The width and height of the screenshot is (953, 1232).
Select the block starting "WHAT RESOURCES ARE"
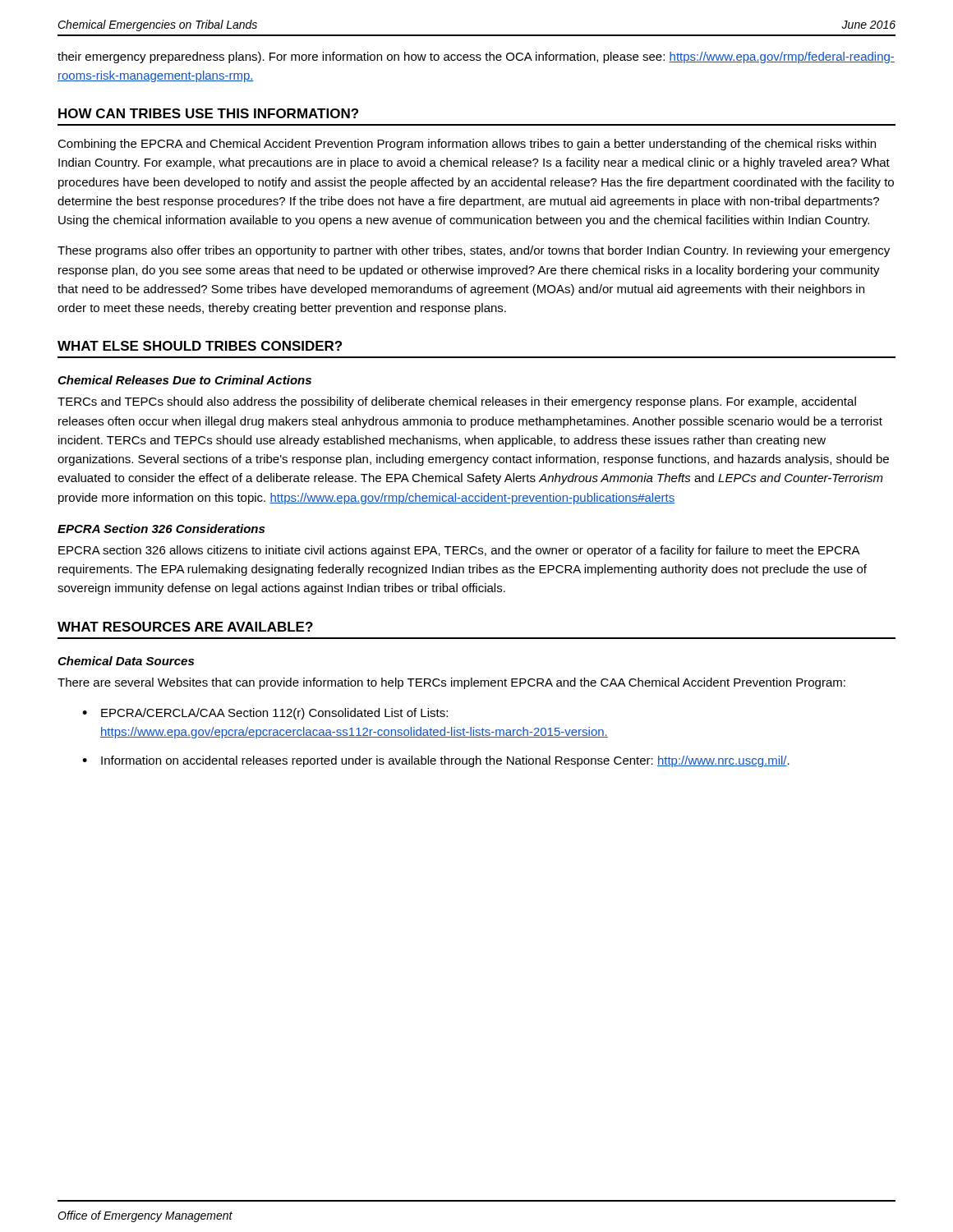click(x=185, y=627)
